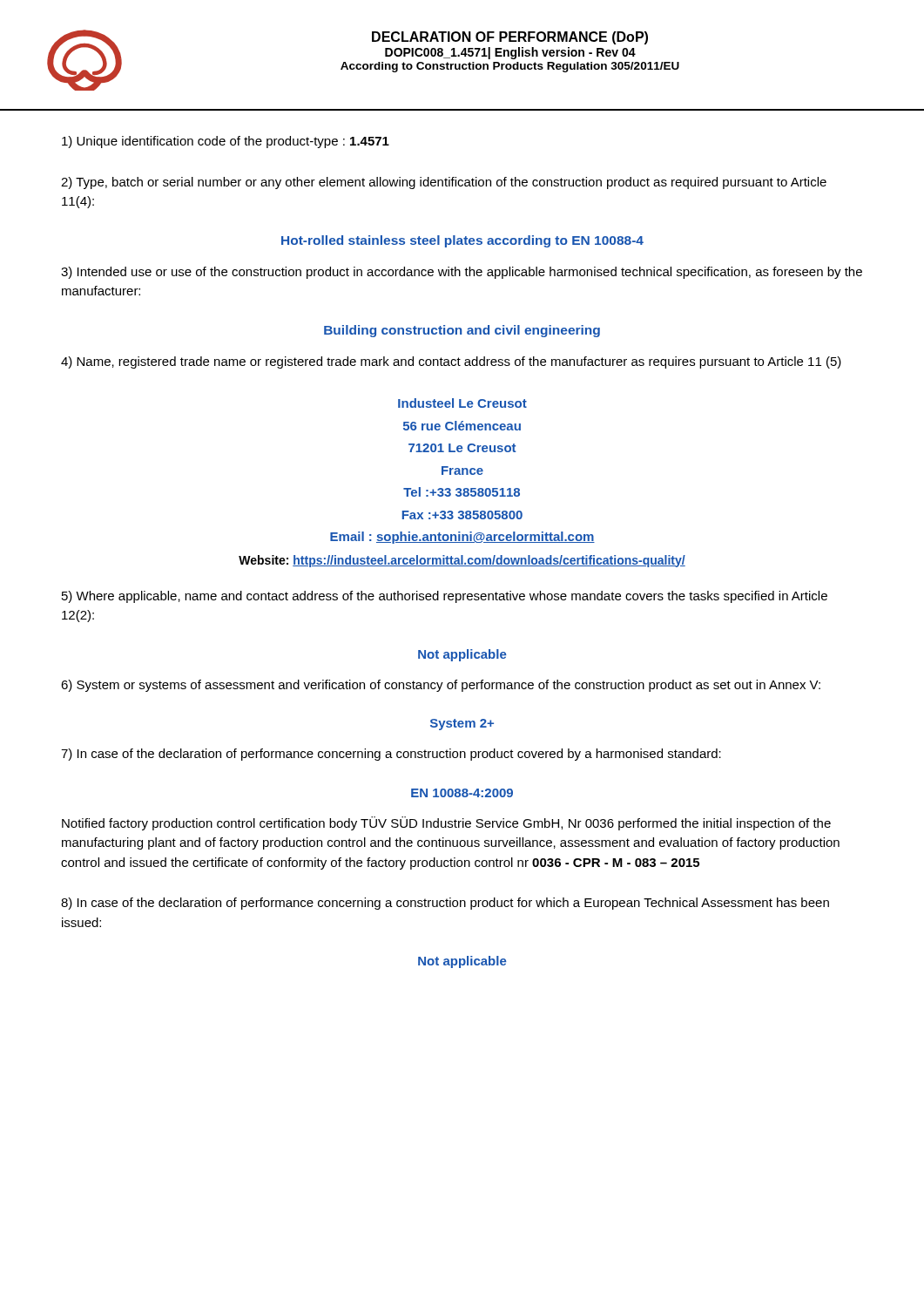Find the block on this page that starts "7) In case of"
The height and width of the screenshot is (1307, 924).
coord(462,754)
